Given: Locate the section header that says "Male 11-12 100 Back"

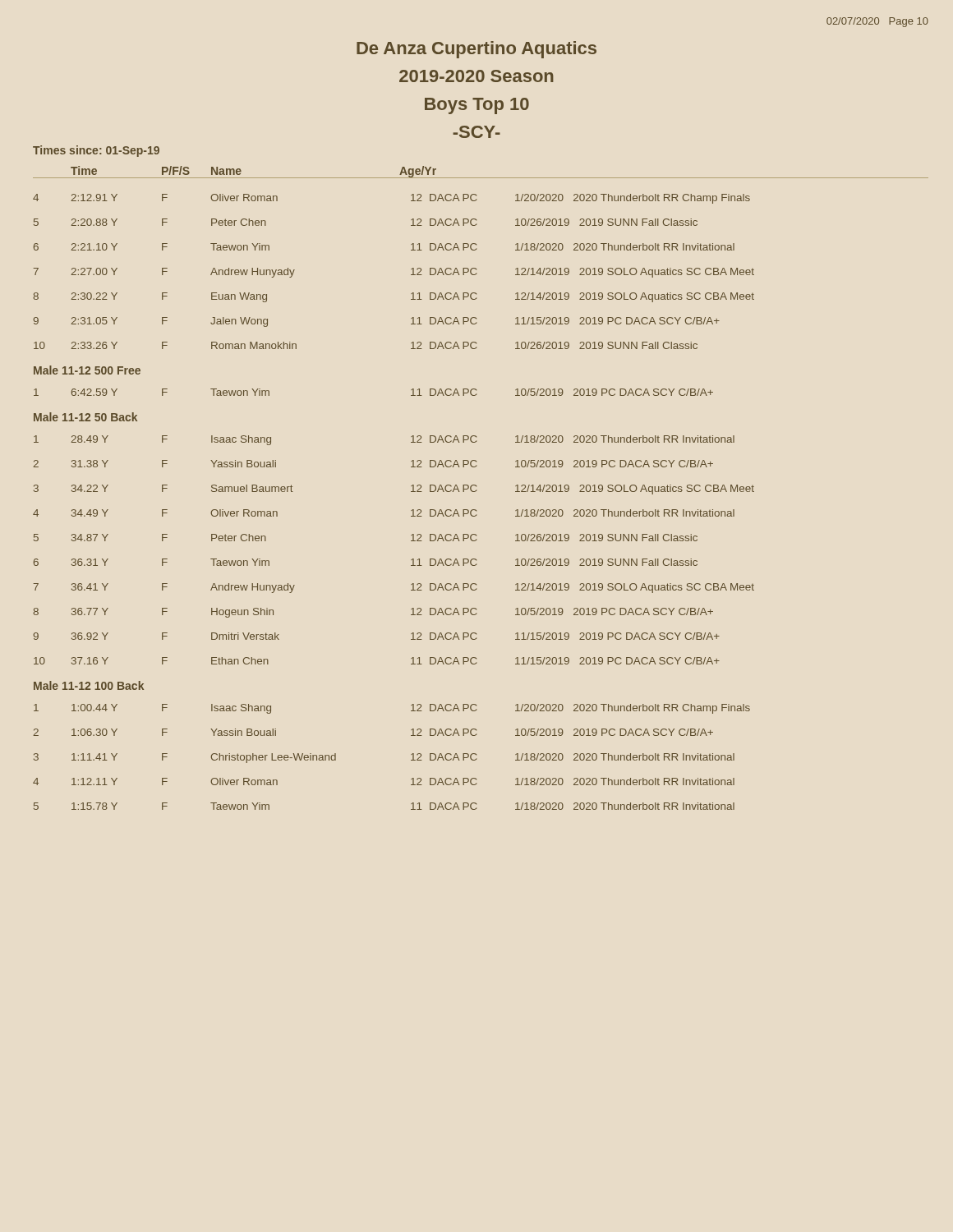Looking at the screenshot, I should [88, 686].
